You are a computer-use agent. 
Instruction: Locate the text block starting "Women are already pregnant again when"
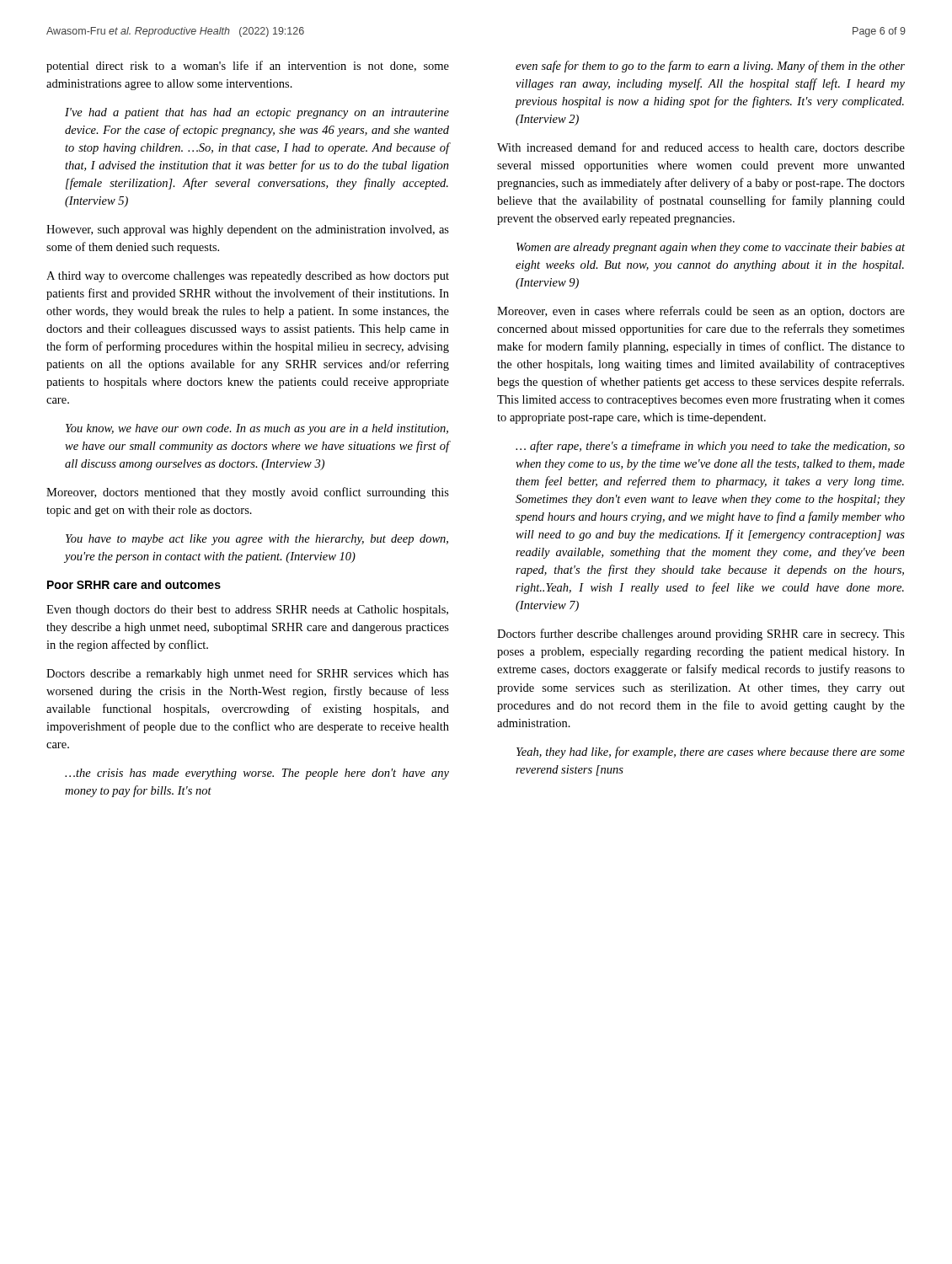coord(710,265)
